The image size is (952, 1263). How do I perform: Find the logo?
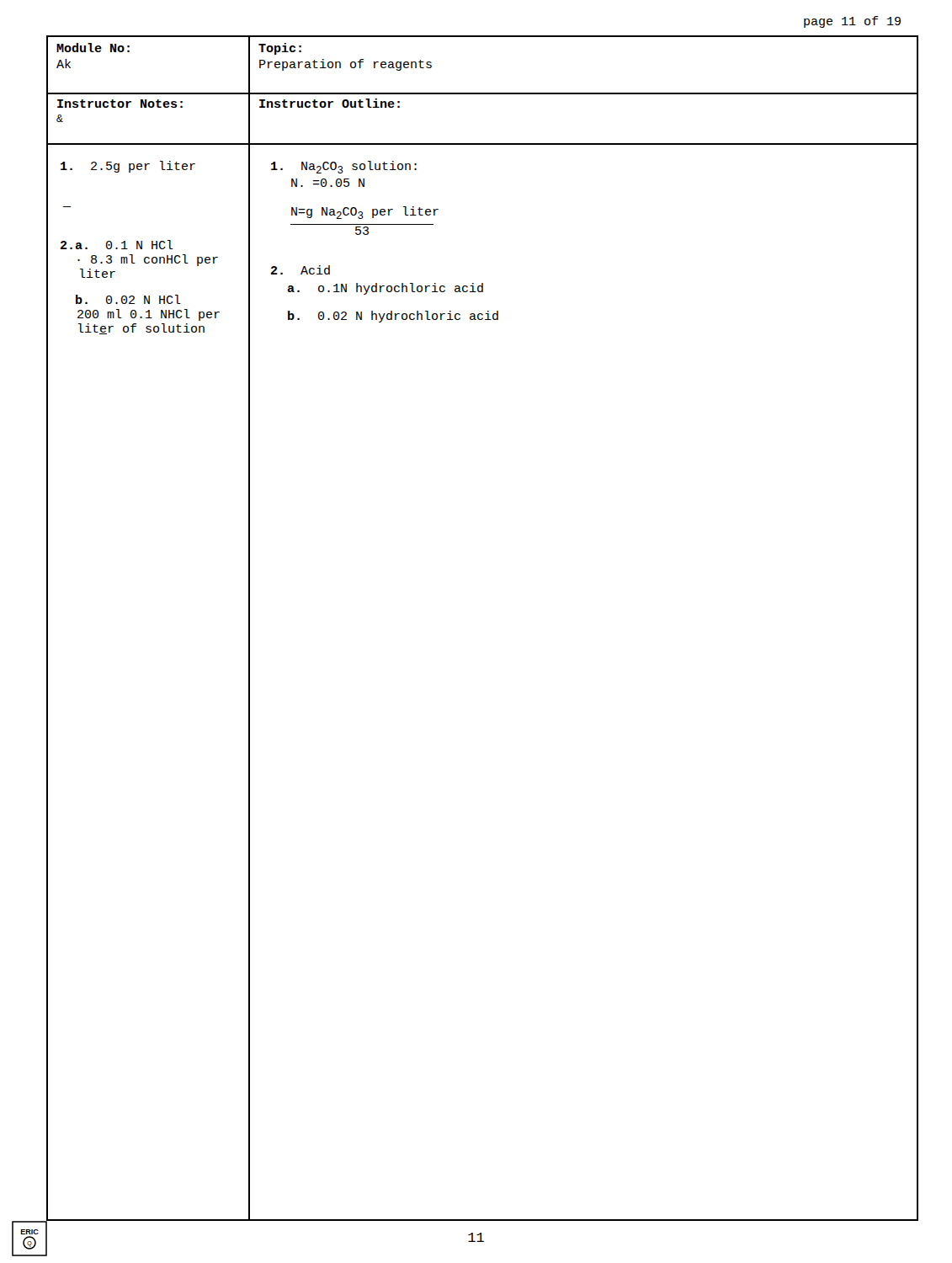coord(29,1239)
